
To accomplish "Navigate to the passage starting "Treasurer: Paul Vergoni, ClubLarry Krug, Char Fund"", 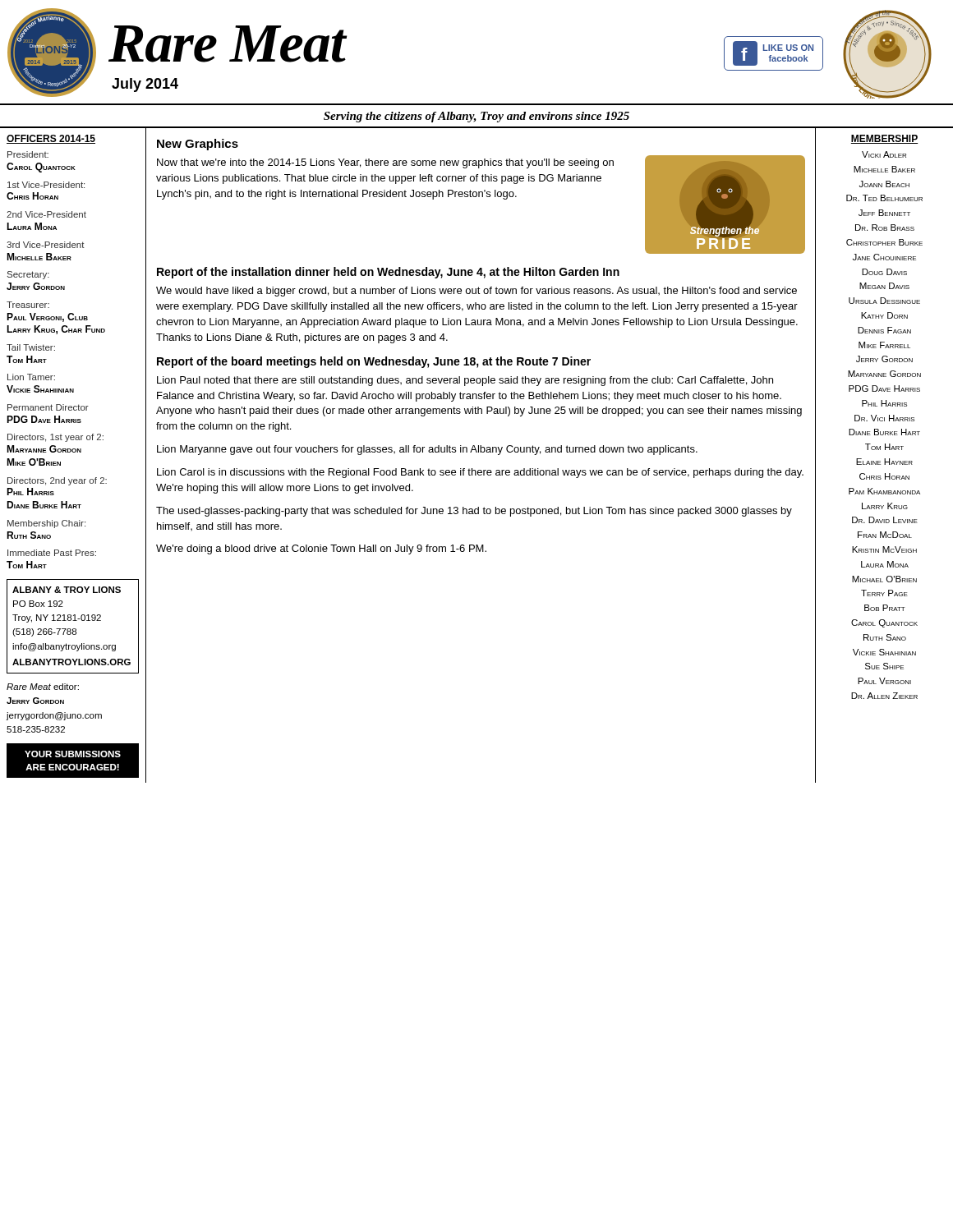I will click(73, 318).
